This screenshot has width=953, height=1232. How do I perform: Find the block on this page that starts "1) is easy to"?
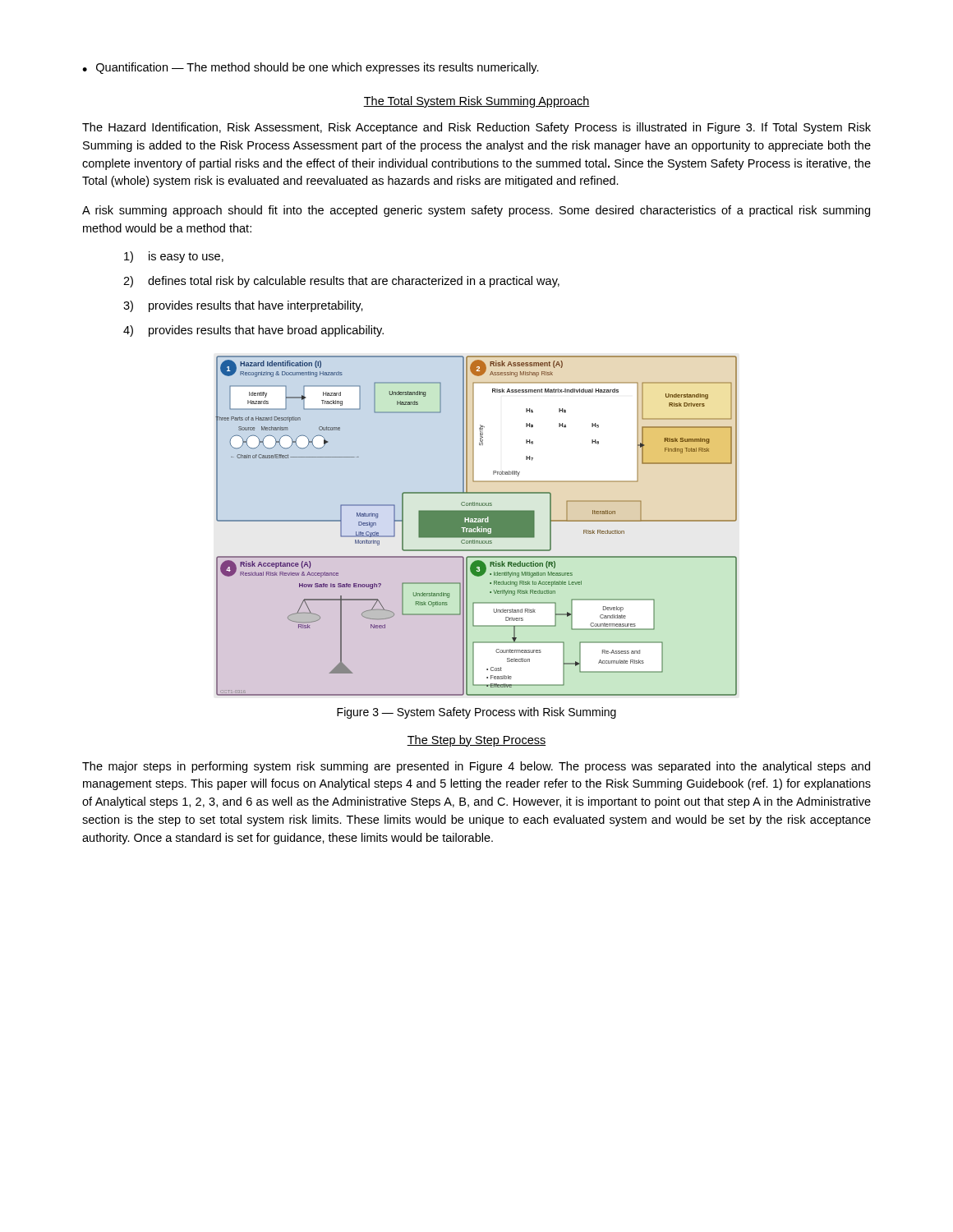(174, 256)
